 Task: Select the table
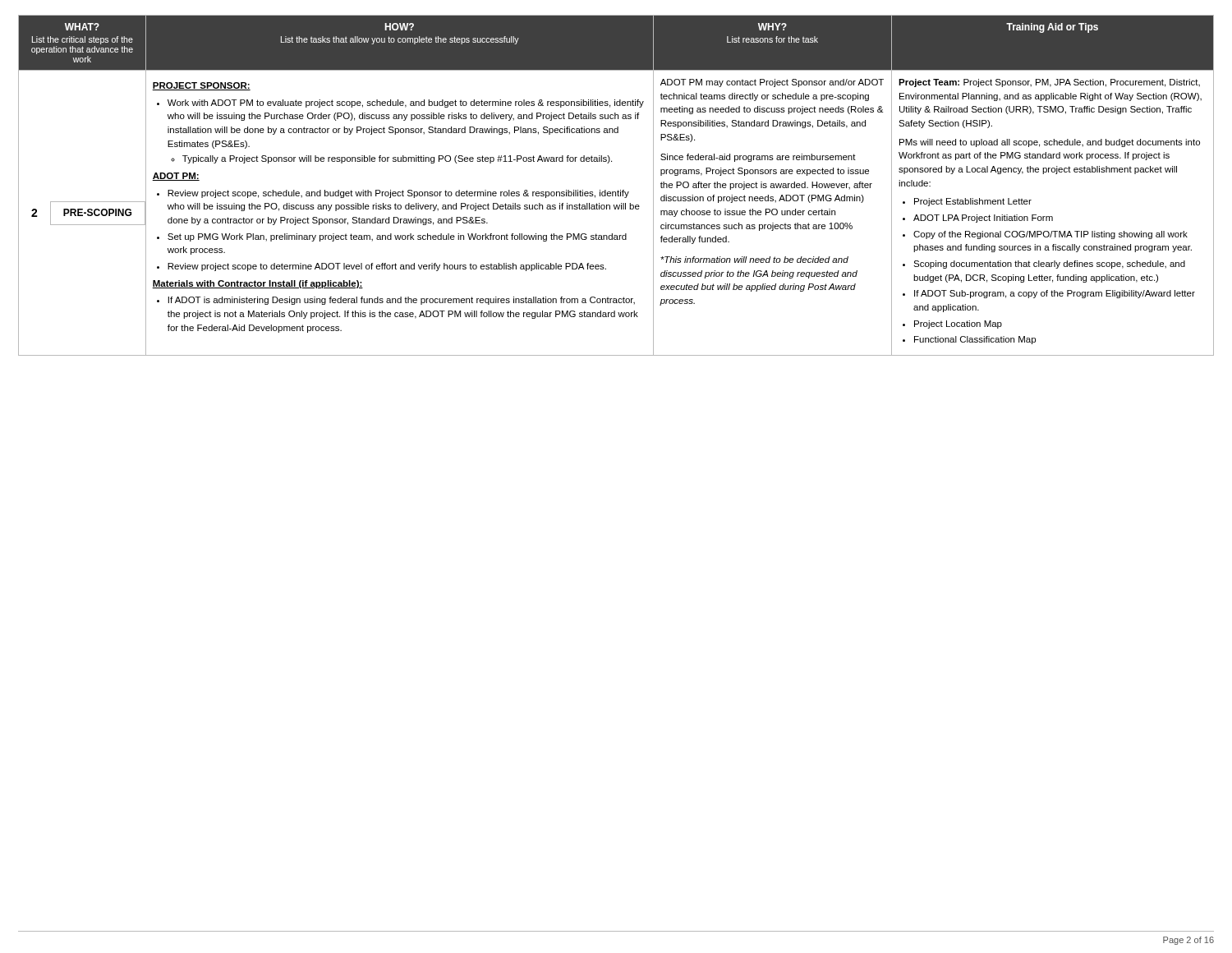pos(616,185)
